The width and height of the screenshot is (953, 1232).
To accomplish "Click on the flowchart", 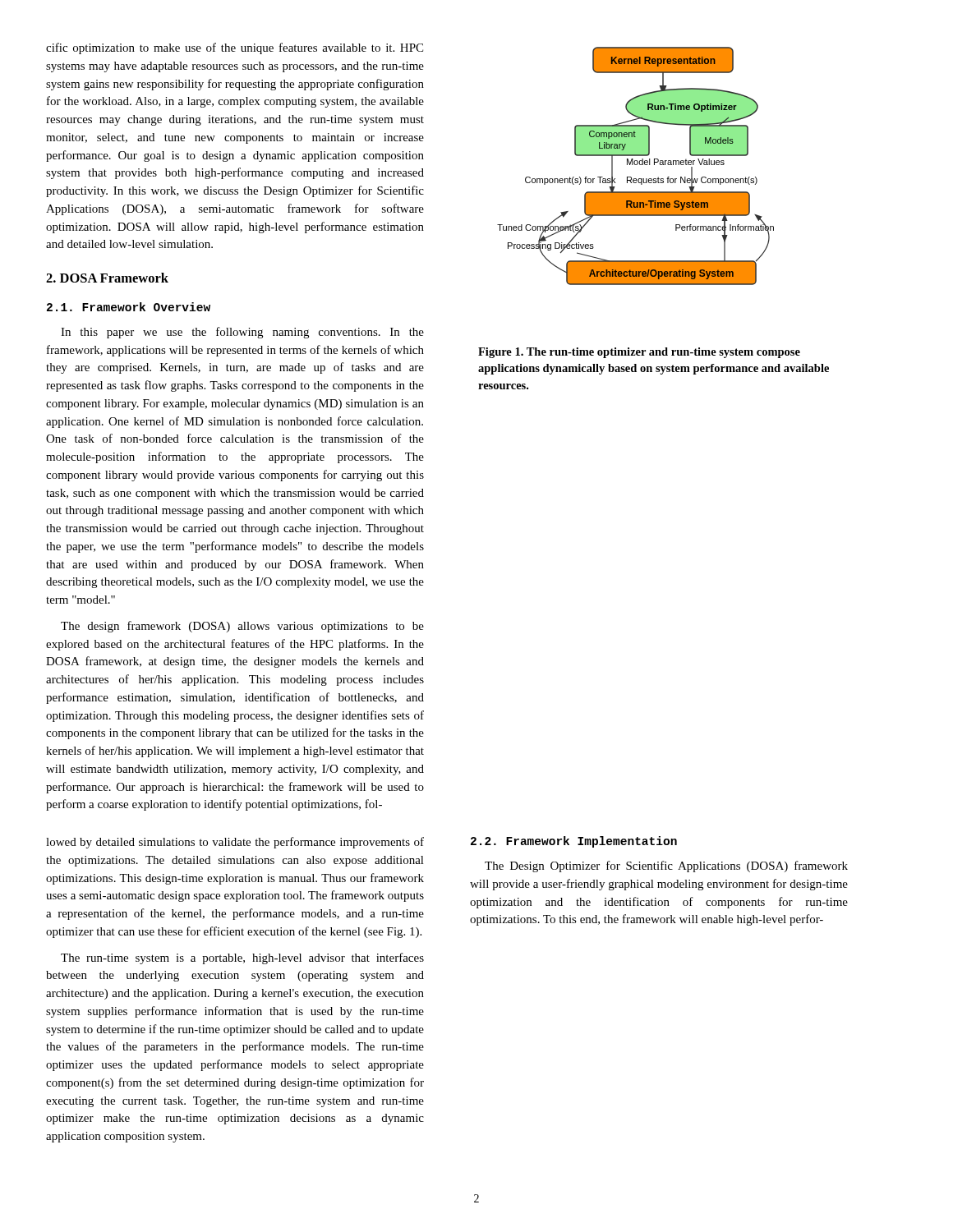I will tap(659, 216).
